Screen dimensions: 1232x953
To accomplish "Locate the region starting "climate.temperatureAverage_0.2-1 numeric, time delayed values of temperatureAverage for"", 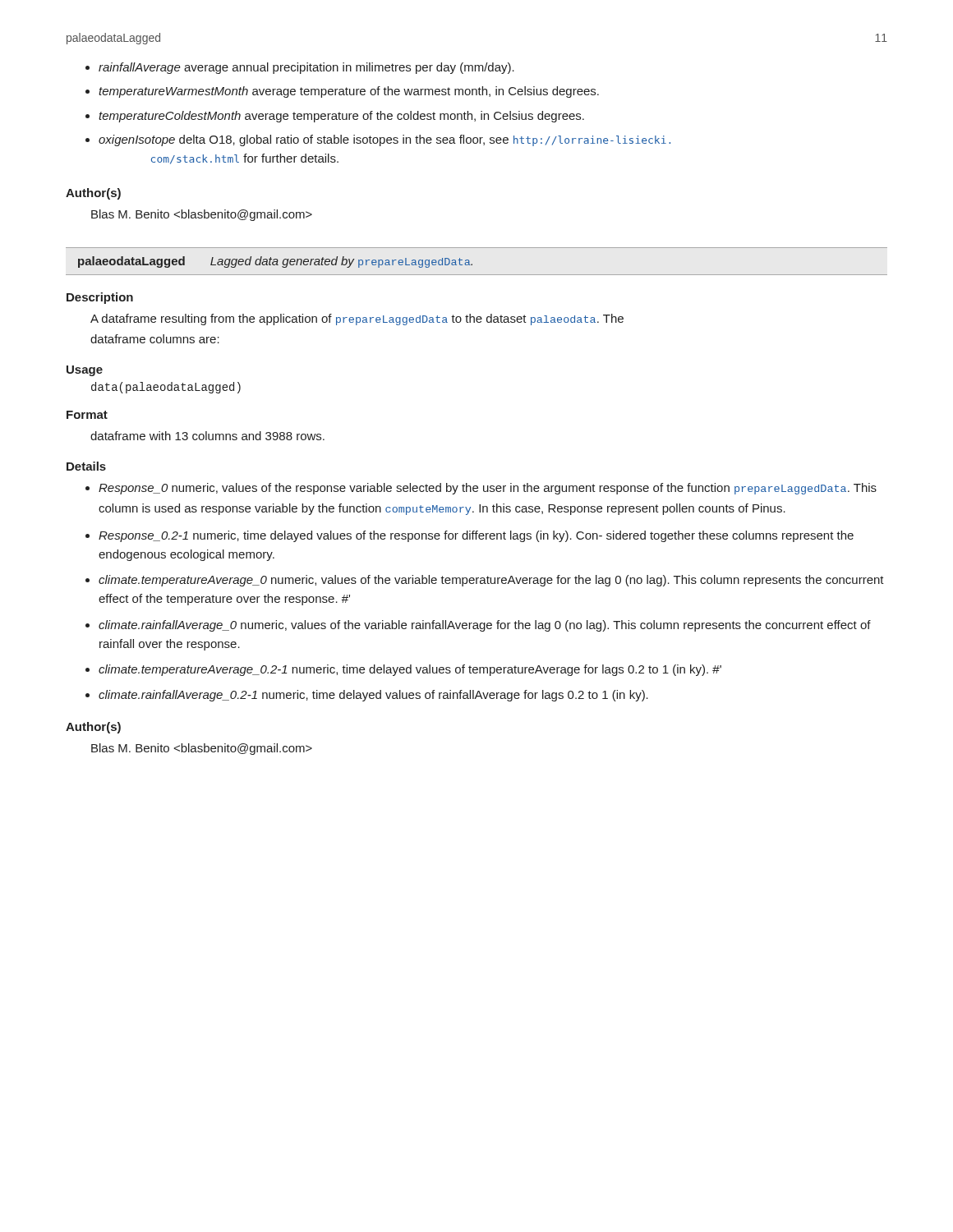I will pyautogui.click(x=410, y=669).
